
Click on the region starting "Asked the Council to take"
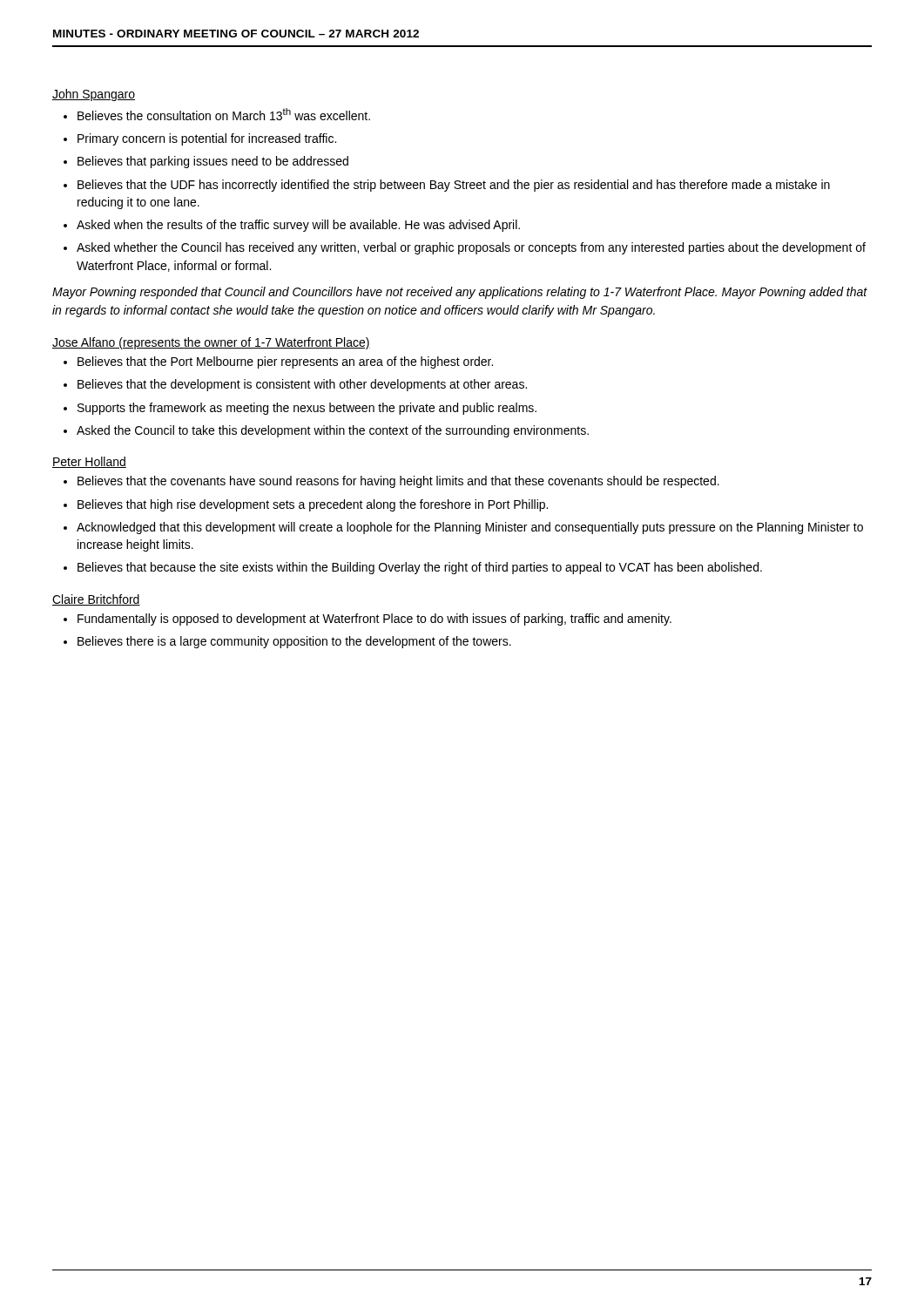[x=462, y=430]
